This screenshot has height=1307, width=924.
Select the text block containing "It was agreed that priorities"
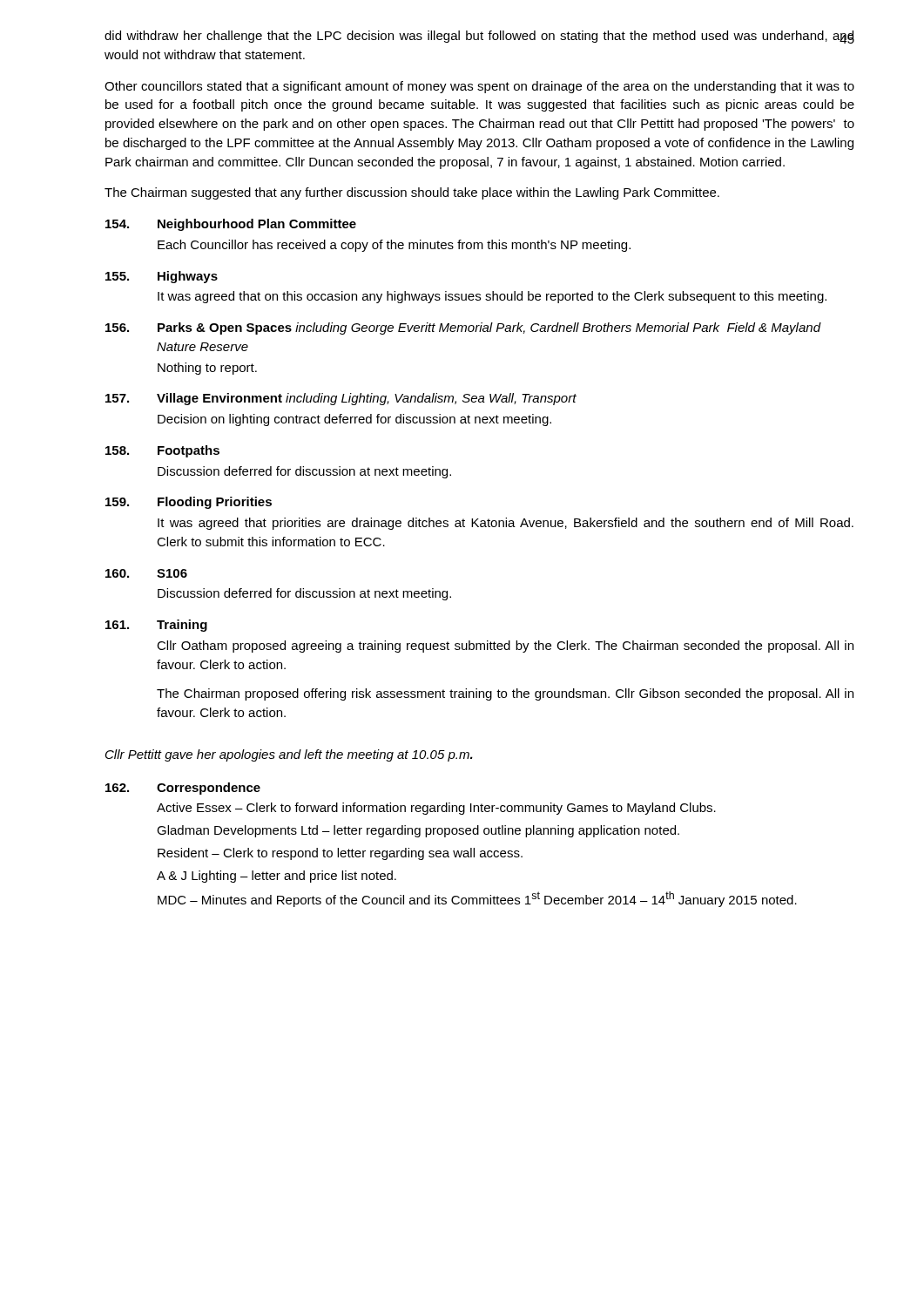506,532
